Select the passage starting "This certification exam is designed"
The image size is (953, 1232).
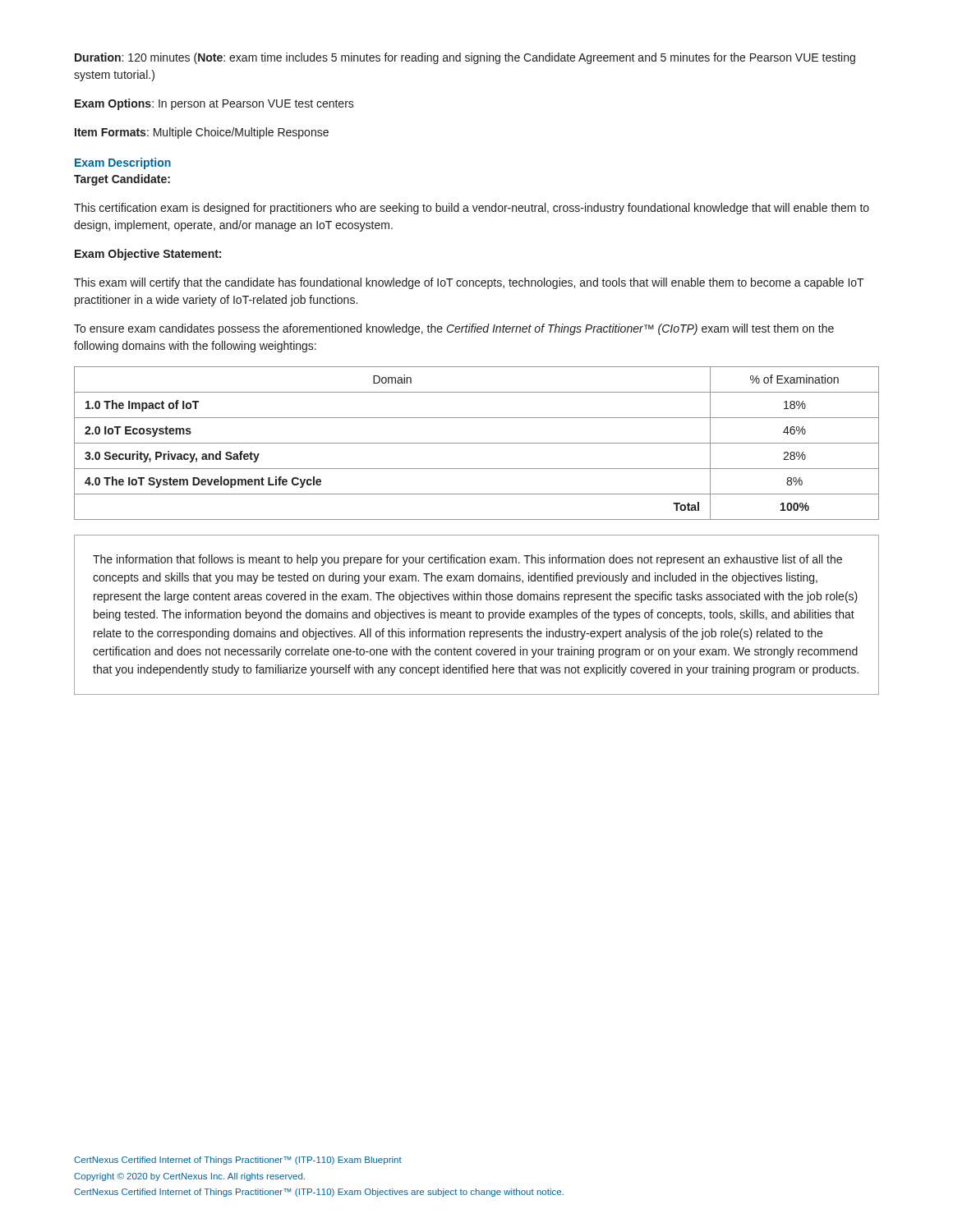point(472,216)
